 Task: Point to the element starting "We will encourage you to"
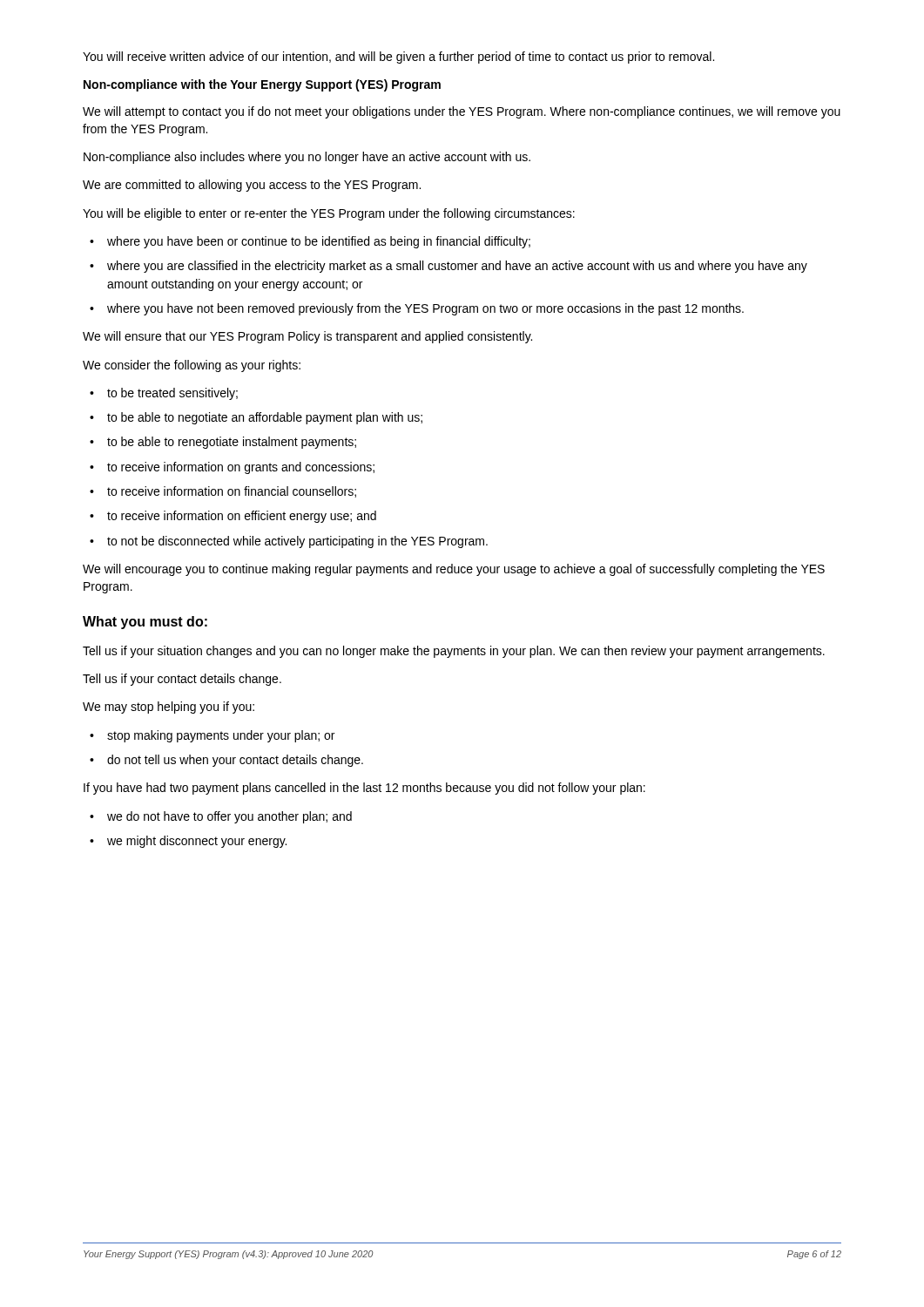click(x=462, y=578)
